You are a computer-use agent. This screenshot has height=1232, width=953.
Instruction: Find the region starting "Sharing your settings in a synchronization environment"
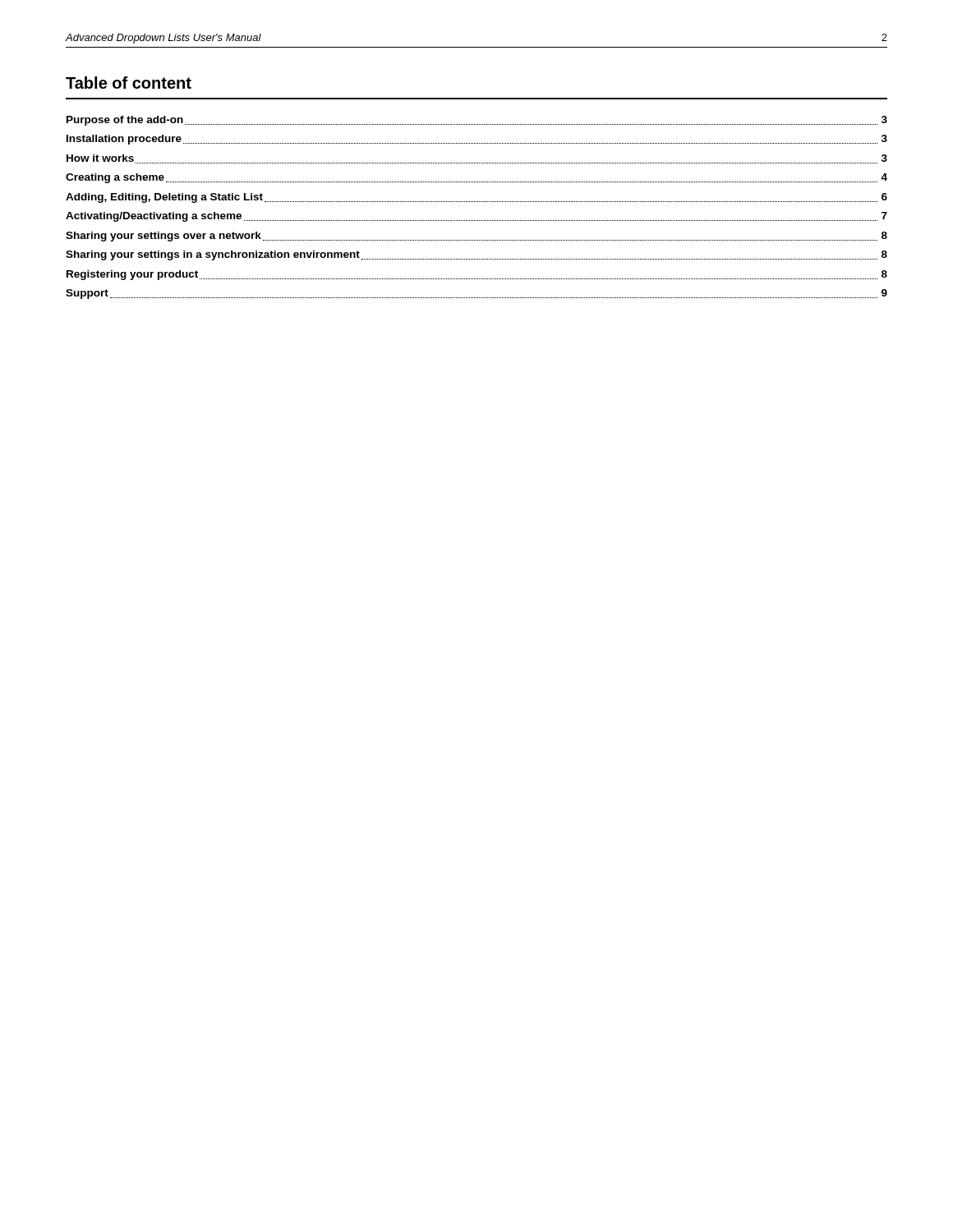click(x=476, y=254)
